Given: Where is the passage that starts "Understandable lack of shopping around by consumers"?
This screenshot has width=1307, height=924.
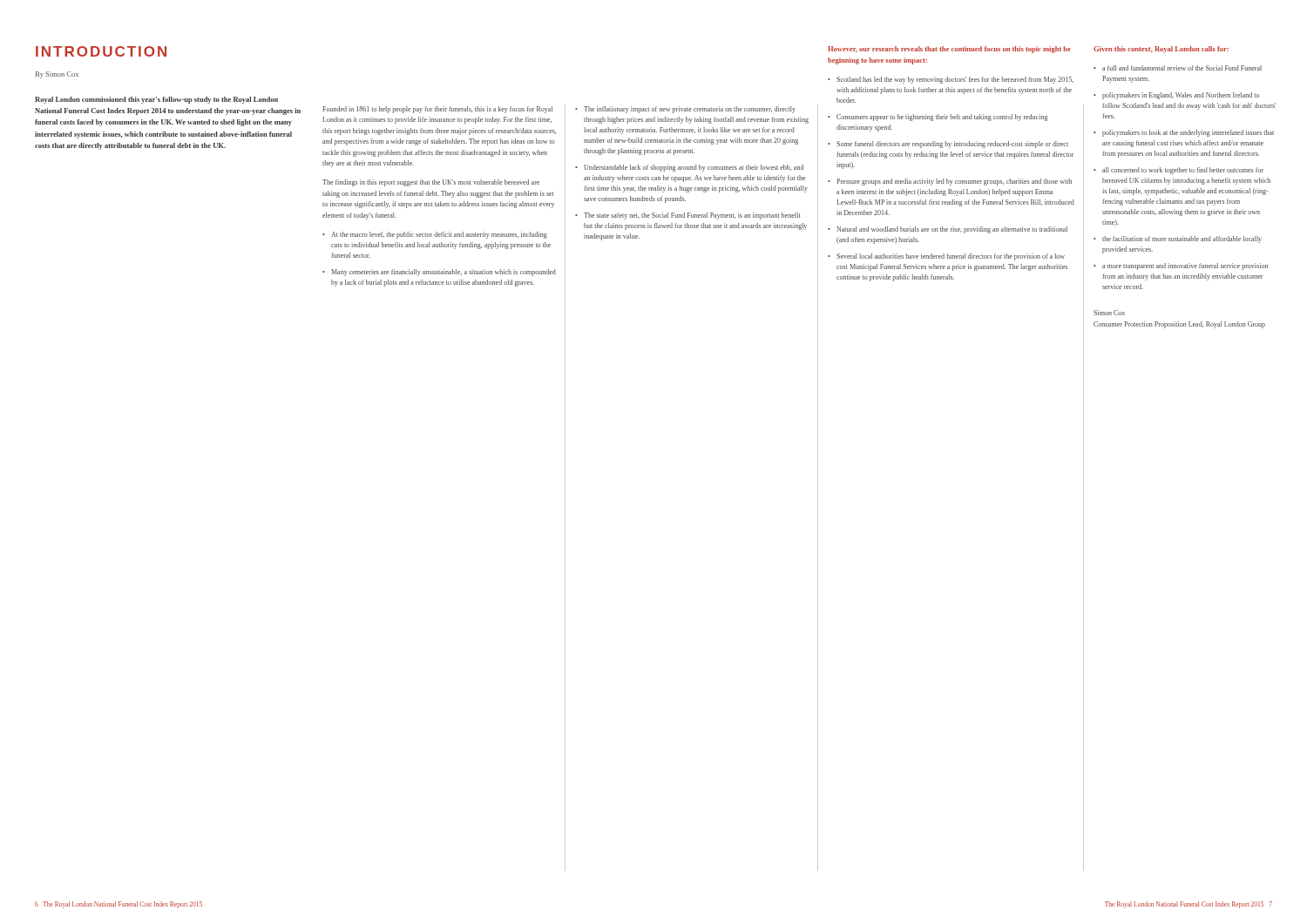Looking at the screenshot, I should click(x=696, y=183).
